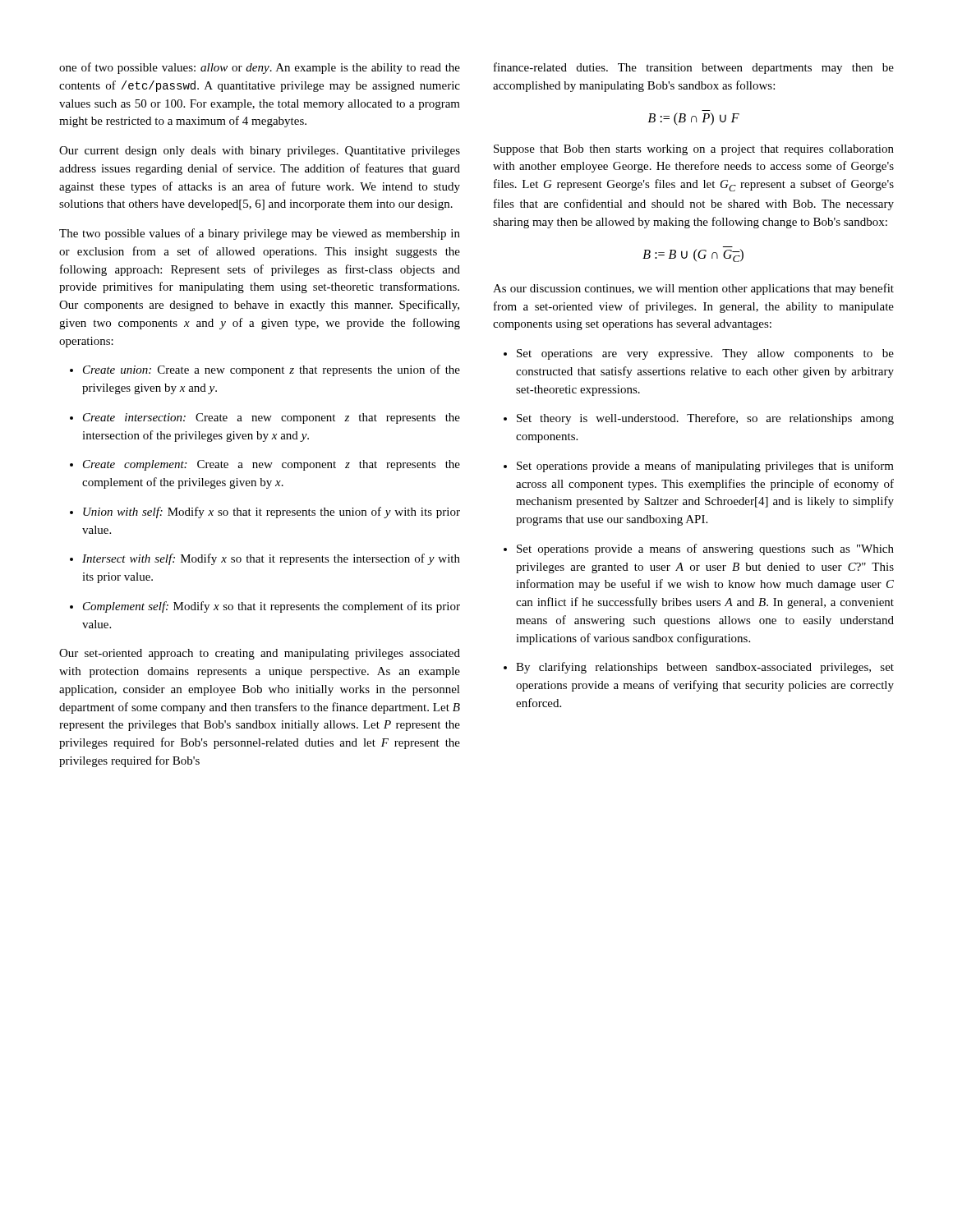Locate the region starting "one of two"
Image resolution: width=953 pixels, height=1232 pixels.
pos(260,95)
